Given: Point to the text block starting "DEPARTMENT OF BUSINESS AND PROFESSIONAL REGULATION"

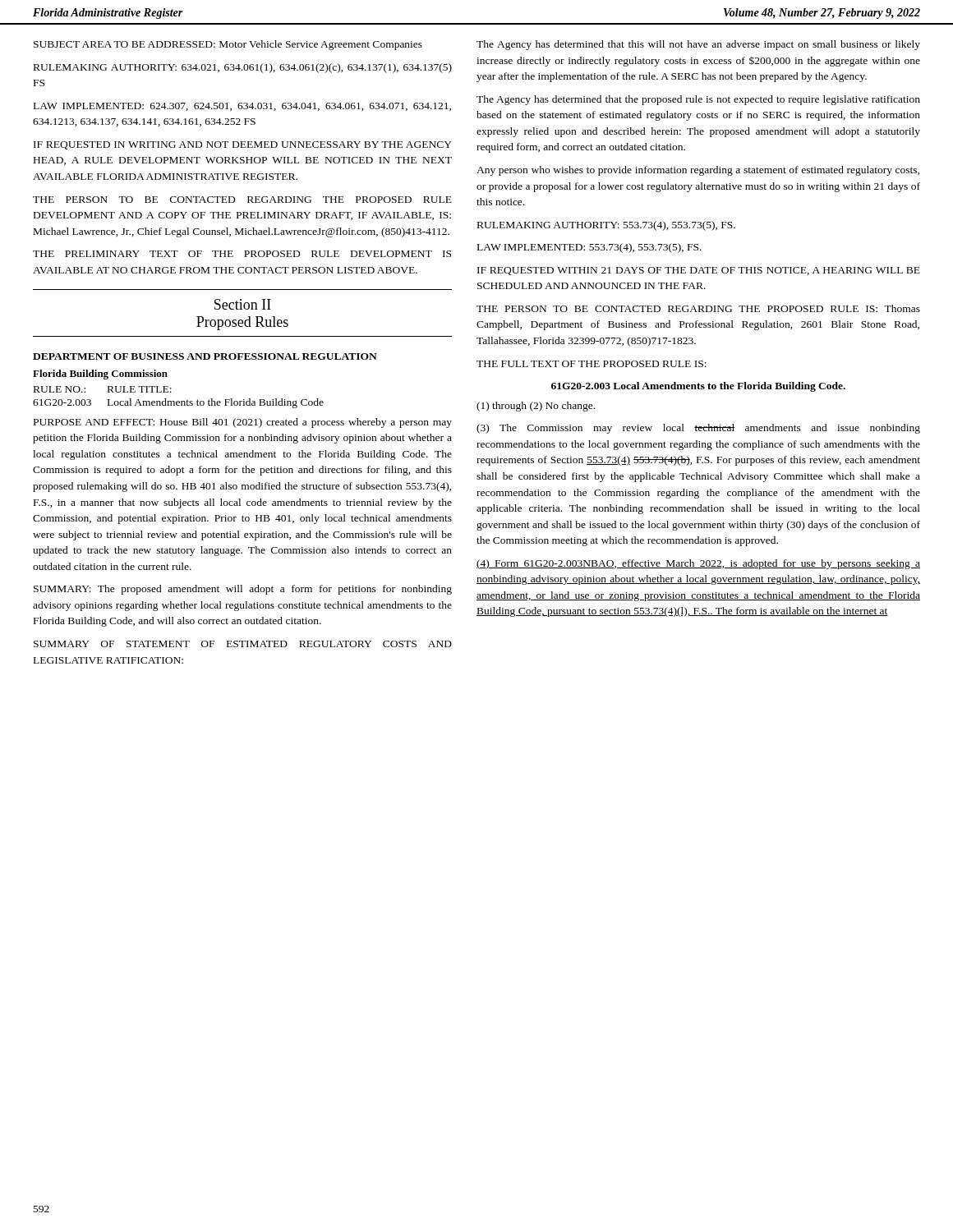Looking at the screenshot, I should click(x=242, y=357).
